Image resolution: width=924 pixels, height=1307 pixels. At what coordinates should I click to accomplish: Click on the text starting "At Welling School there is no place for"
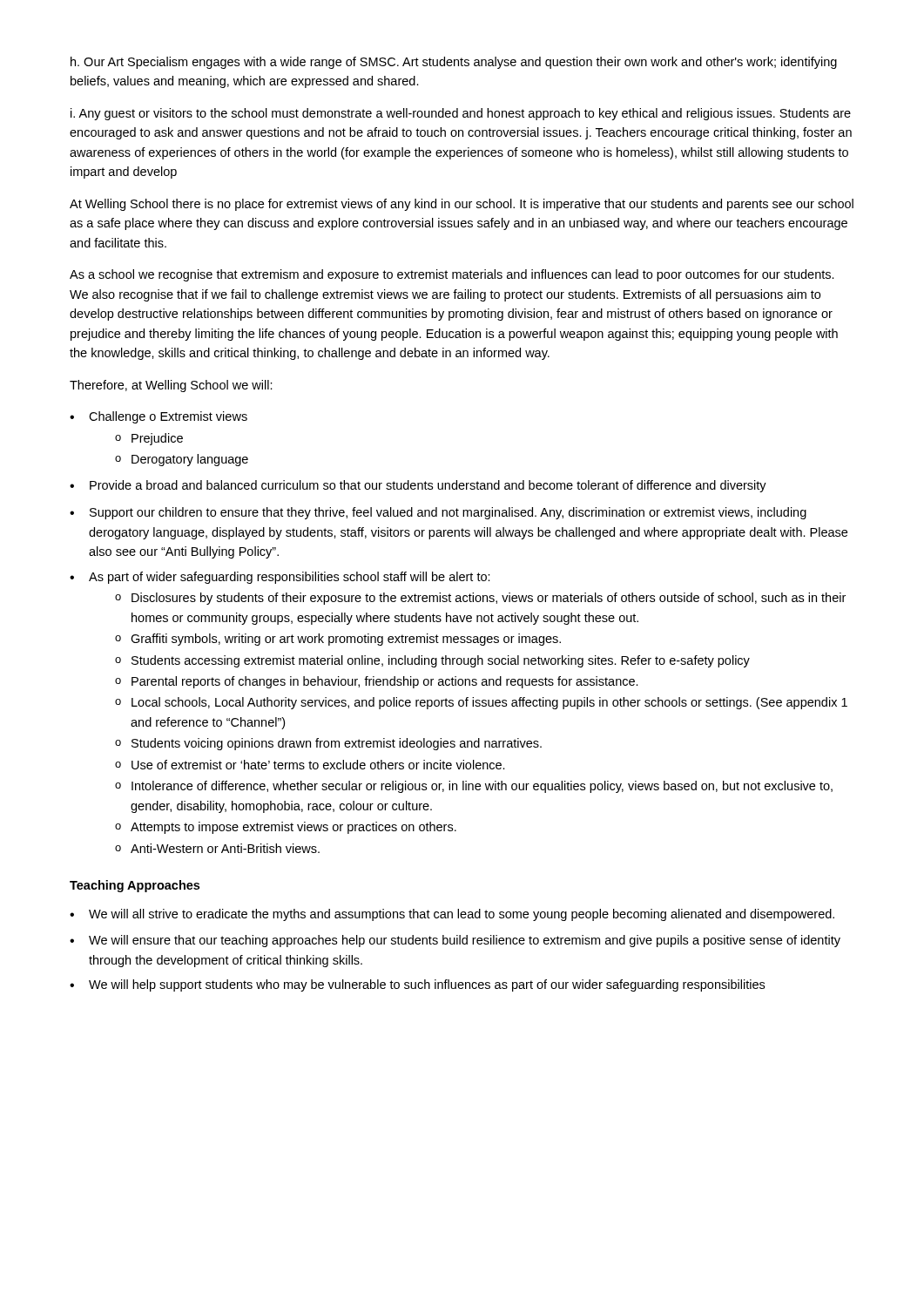click(462, 223)
